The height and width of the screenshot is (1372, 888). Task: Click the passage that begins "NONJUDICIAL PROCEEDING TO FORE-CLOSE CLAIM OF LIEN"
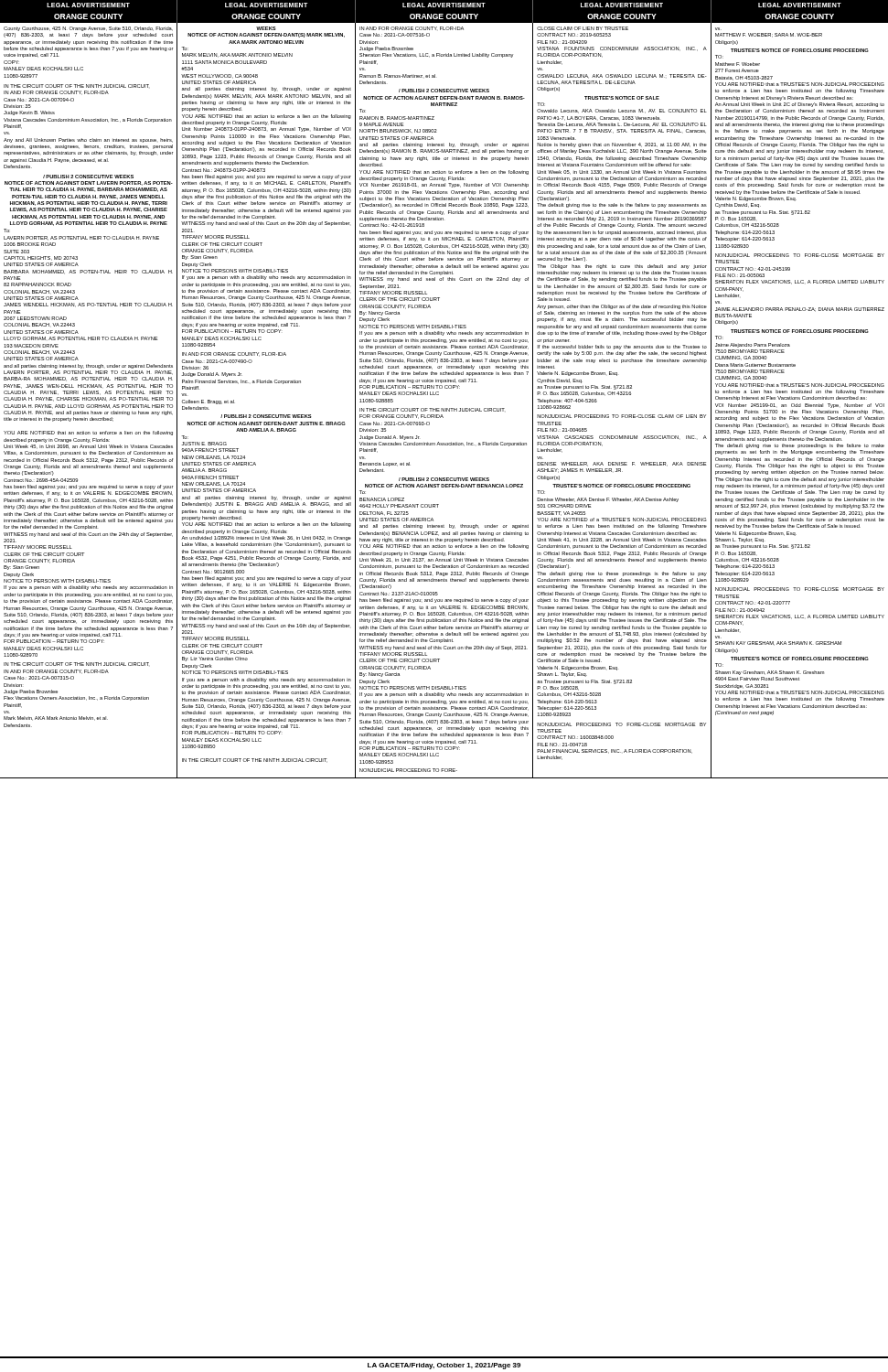(622, 447)
